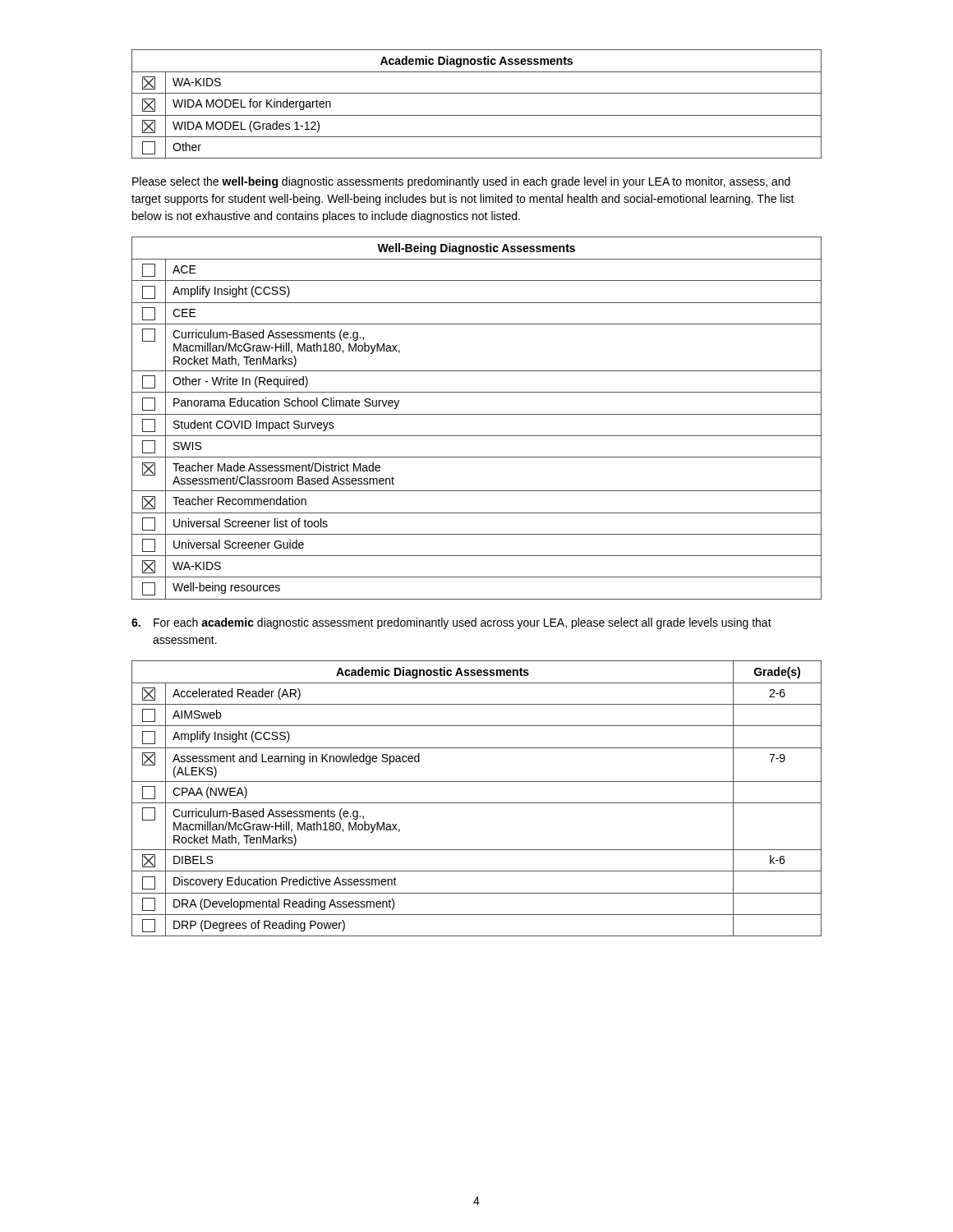This screenshot has width=953, height=1232.
Task: Point to the block beginning "Please select the well-being diagnostic assessments predominantly"
Action: [x=463, y=199]
